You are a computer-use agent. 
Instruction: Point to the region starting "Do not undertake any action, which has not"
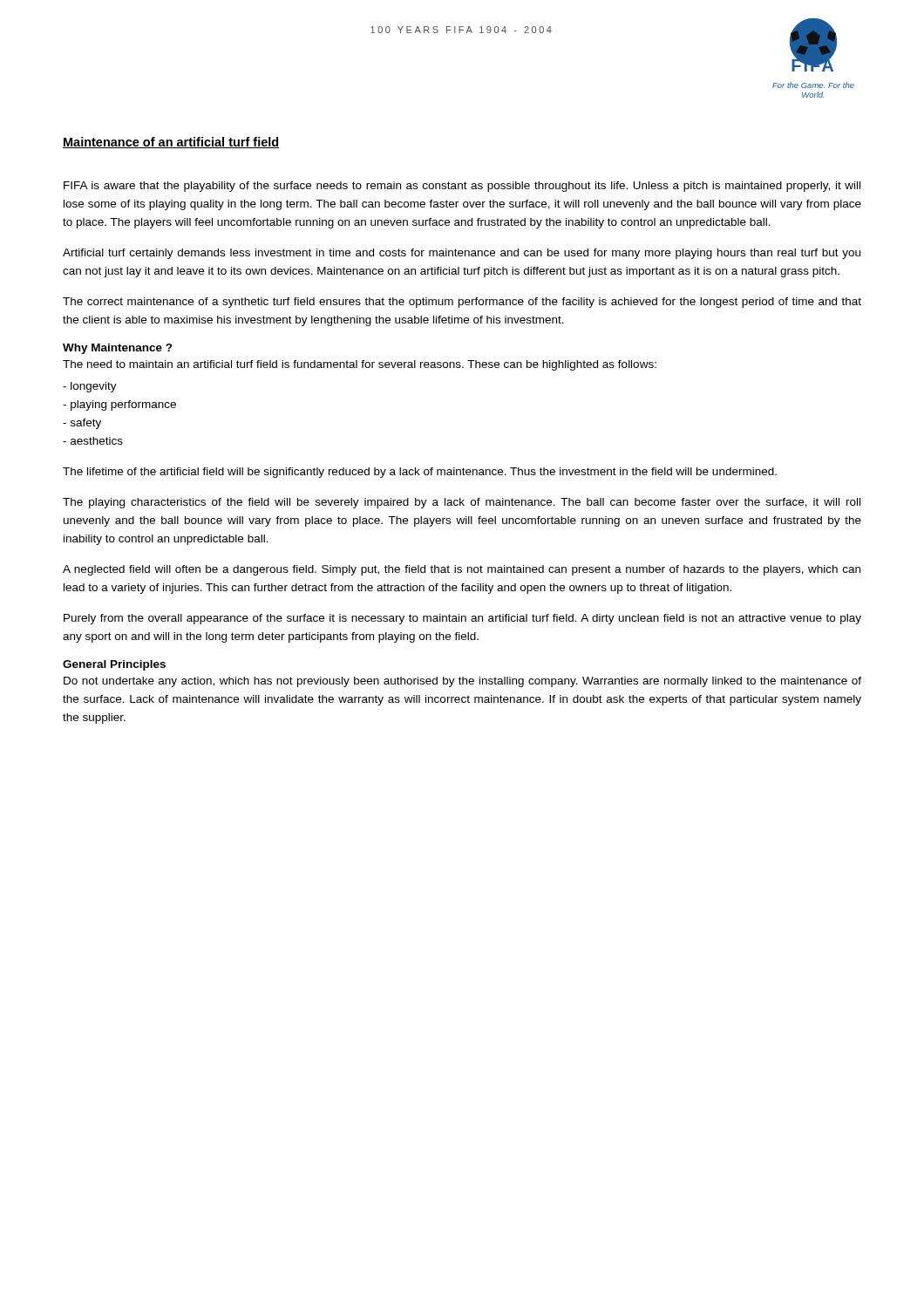pyautogui.click(x=462, y=699)
